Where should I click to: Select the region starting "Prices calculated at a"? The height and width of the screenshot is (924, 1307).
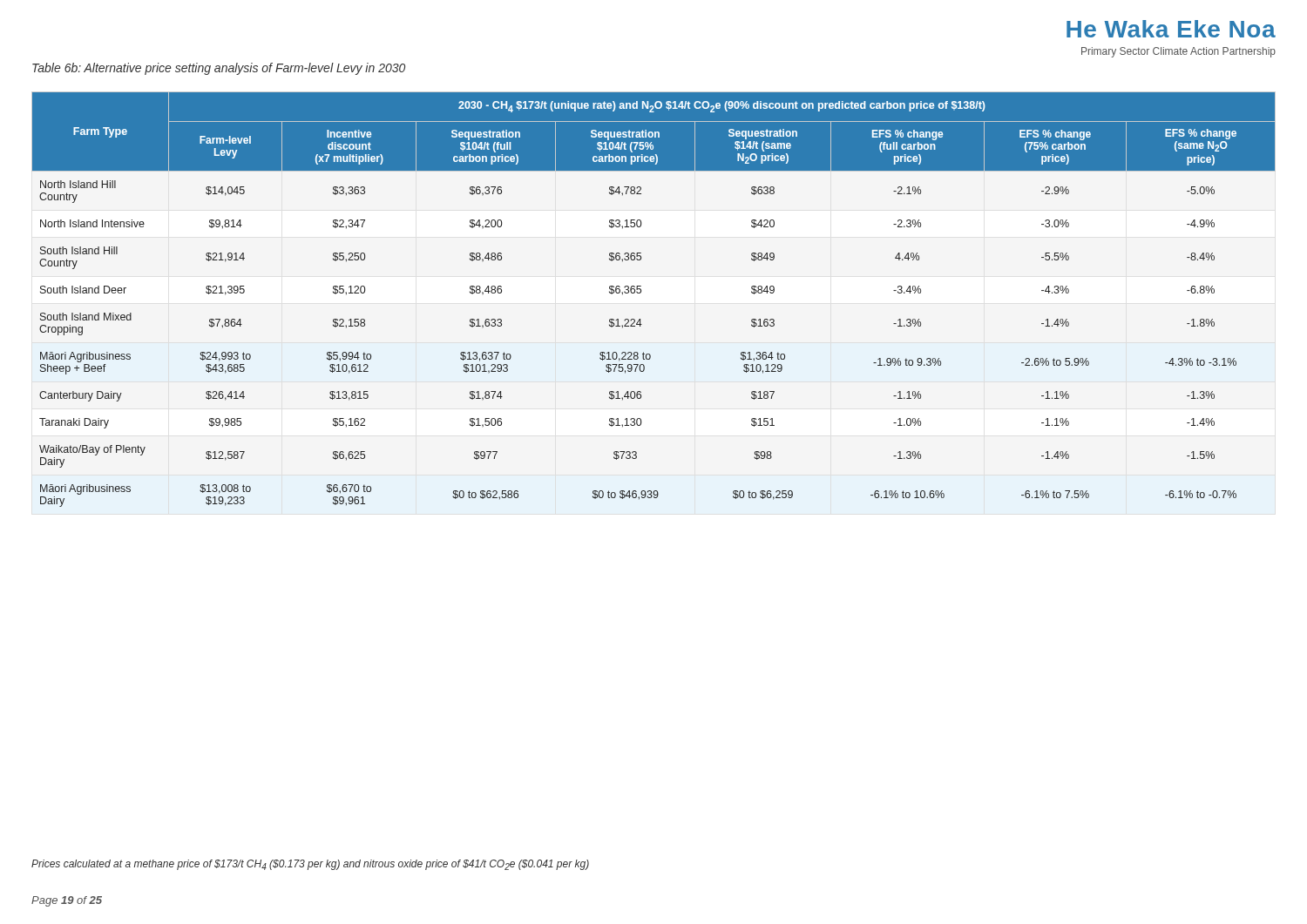(310, 865)
